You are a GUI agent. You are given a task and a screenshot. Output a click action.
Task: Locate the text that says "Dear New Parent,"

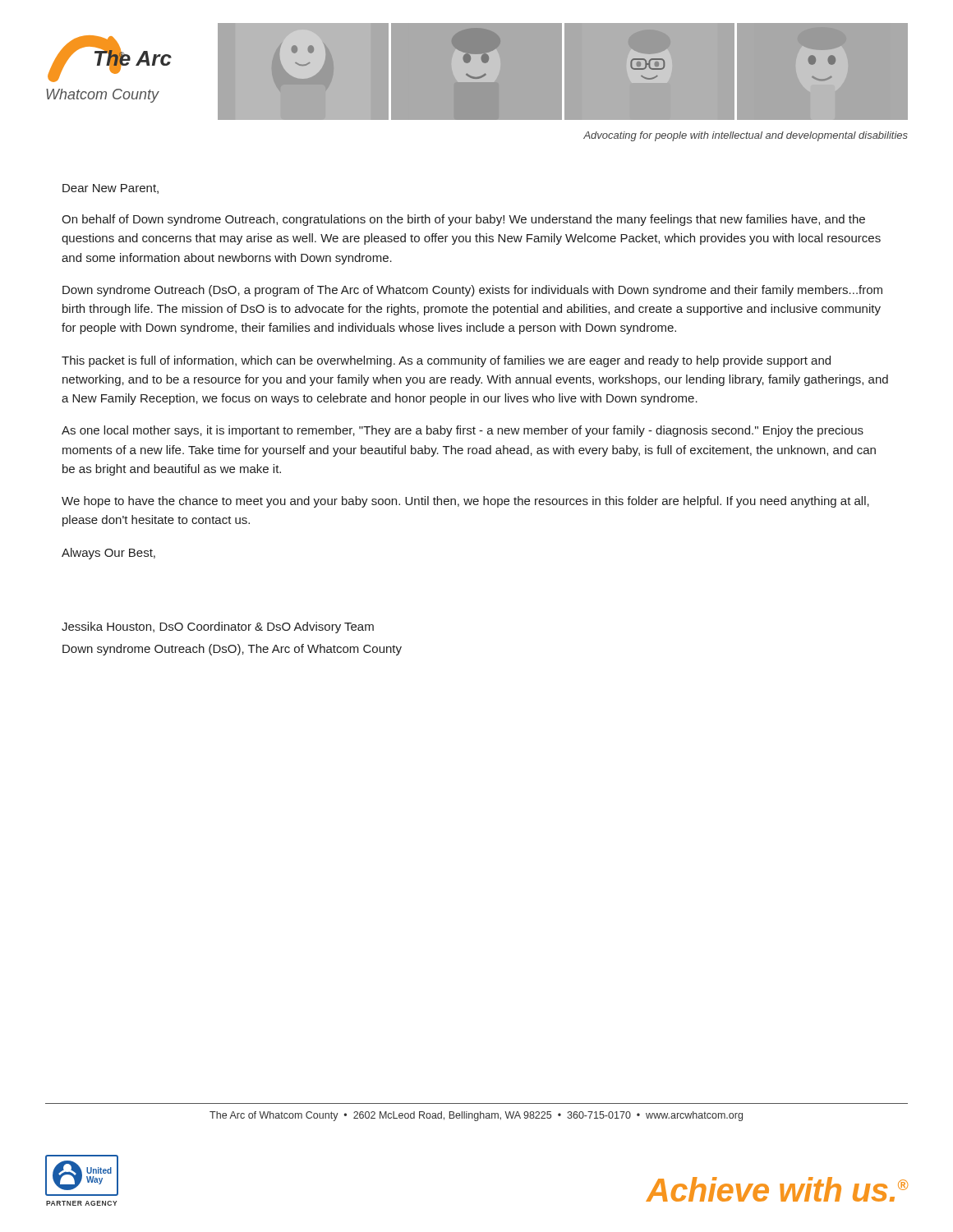point(111,188)
